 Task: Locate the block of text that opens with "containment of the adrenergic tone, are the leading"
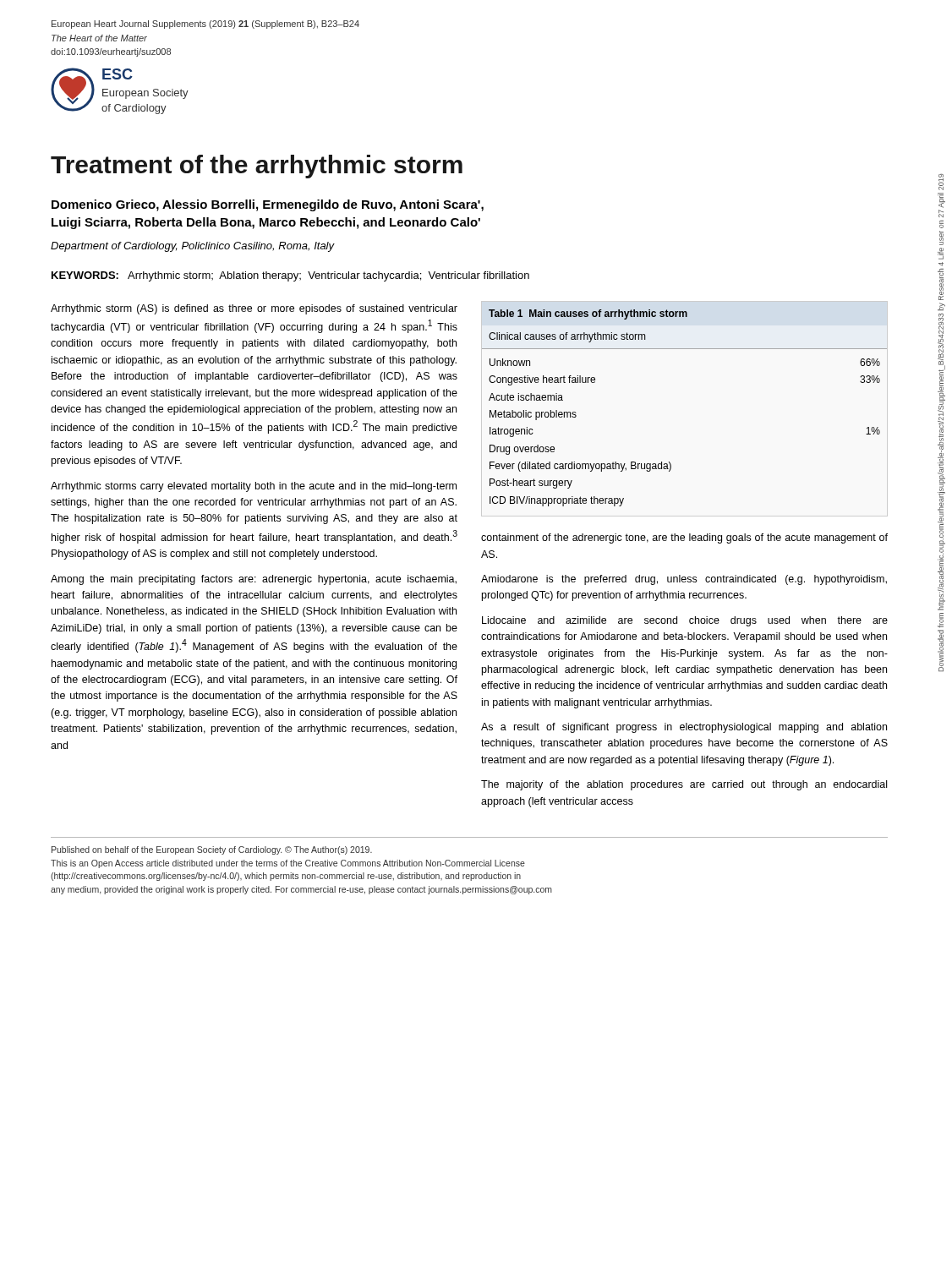[x=684, y=547]
